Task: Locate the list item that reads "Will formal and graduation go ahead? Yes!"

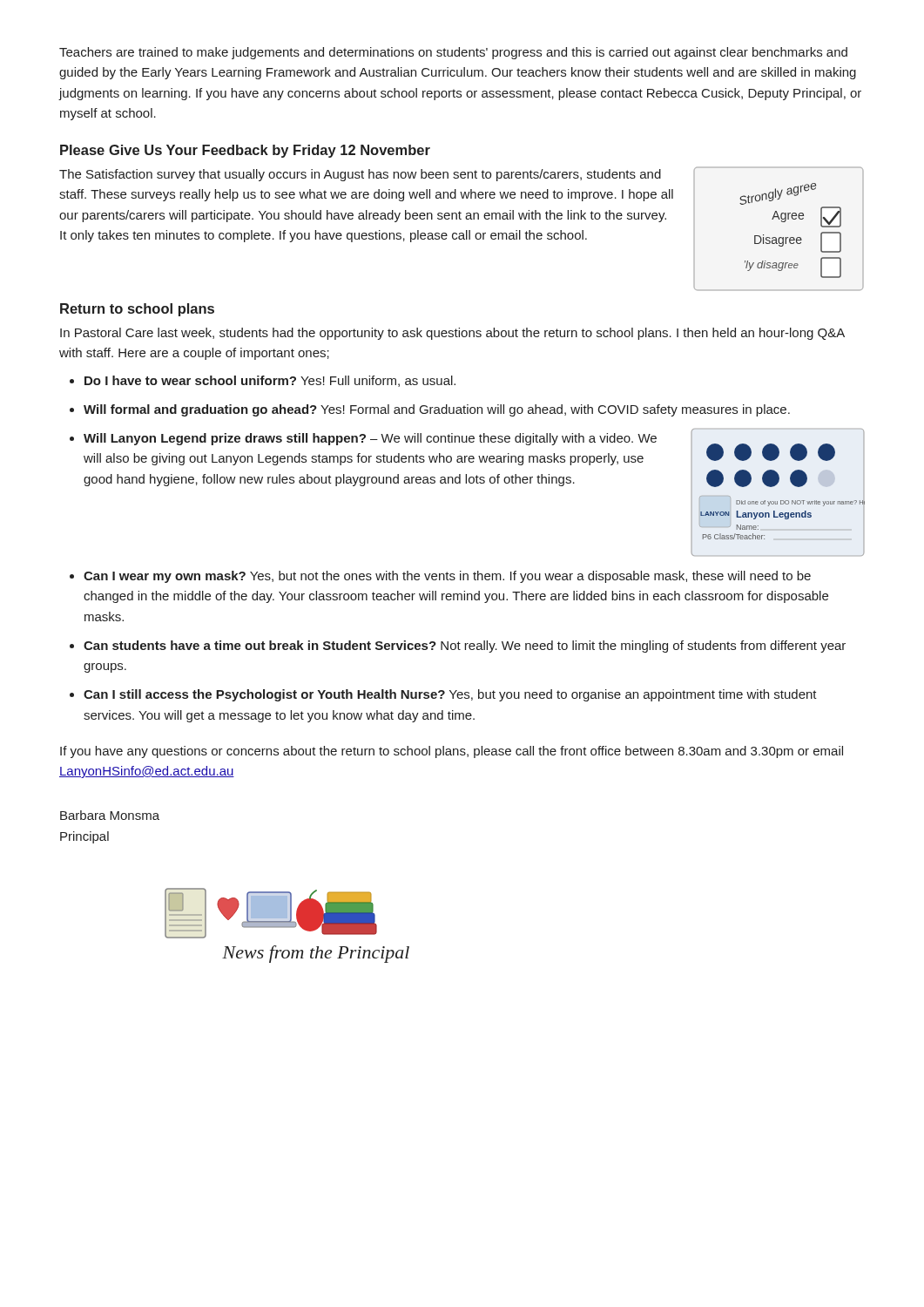Action: click(474, 409)
